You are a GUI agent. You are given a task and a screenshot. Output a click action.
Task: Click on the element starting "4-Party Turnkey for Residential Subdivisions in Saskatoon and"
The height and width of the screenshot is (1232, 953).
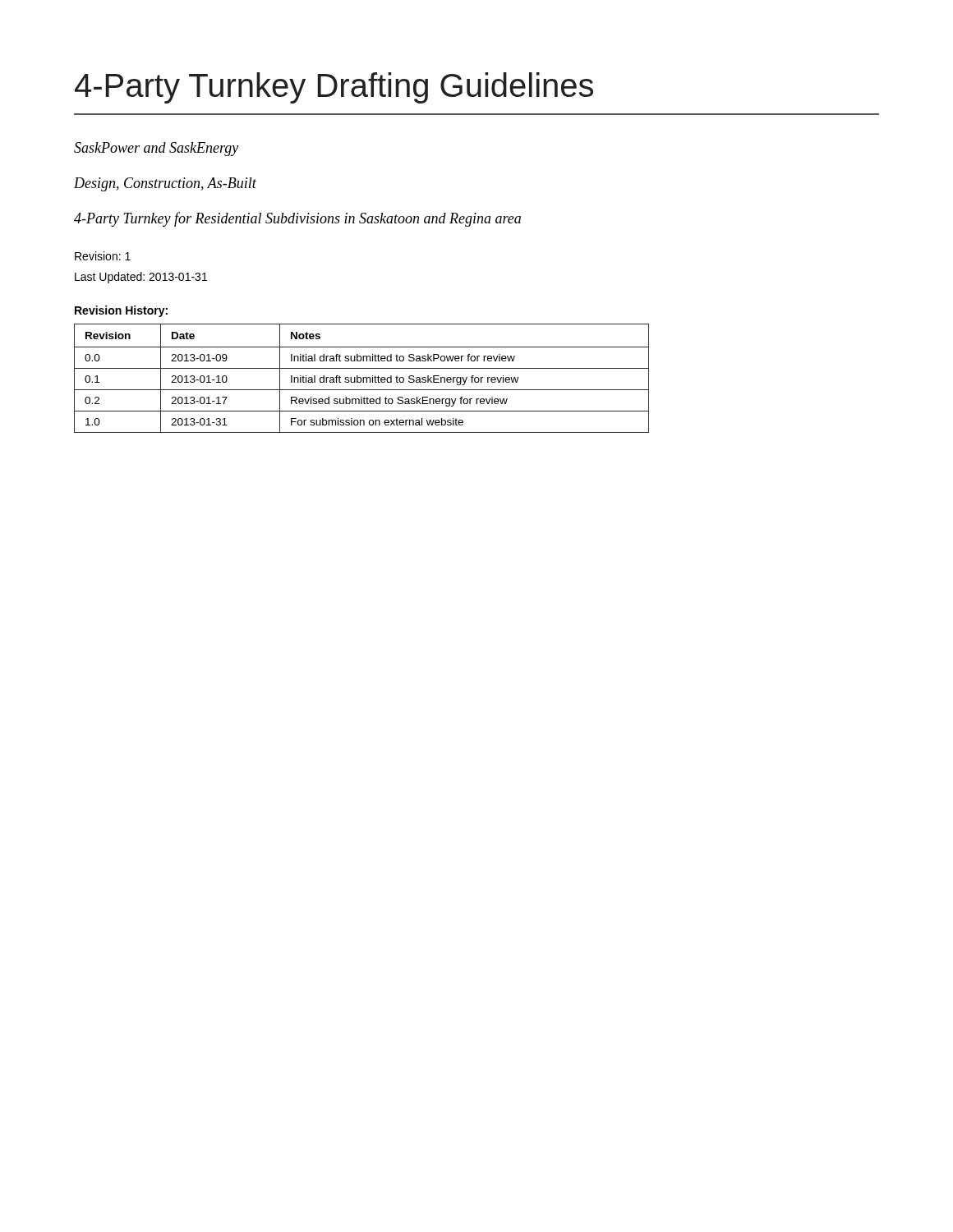pyautogui.click(x=298, y=219)
